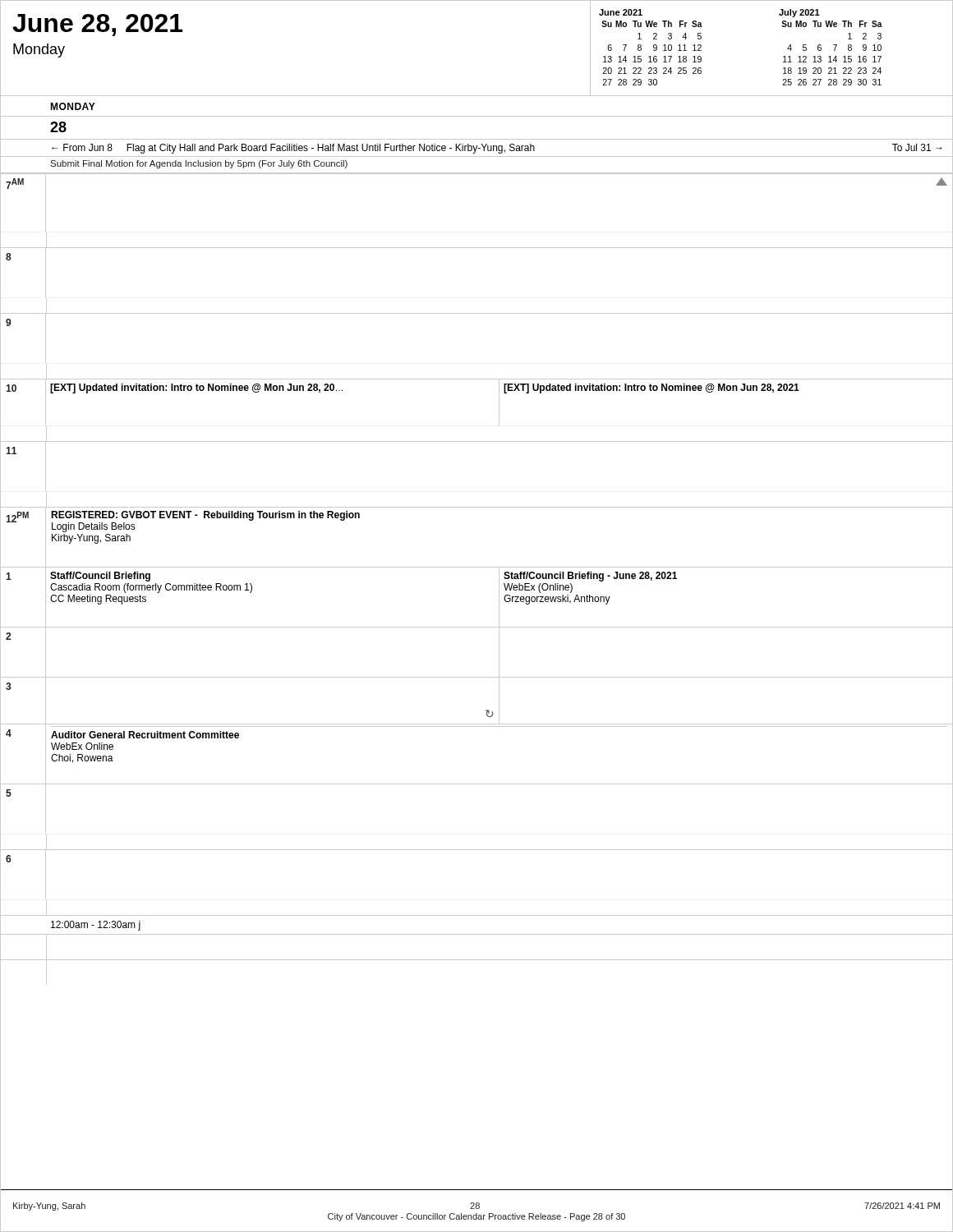Navigate to the region starting "← From Jun"

pos(497,148)
